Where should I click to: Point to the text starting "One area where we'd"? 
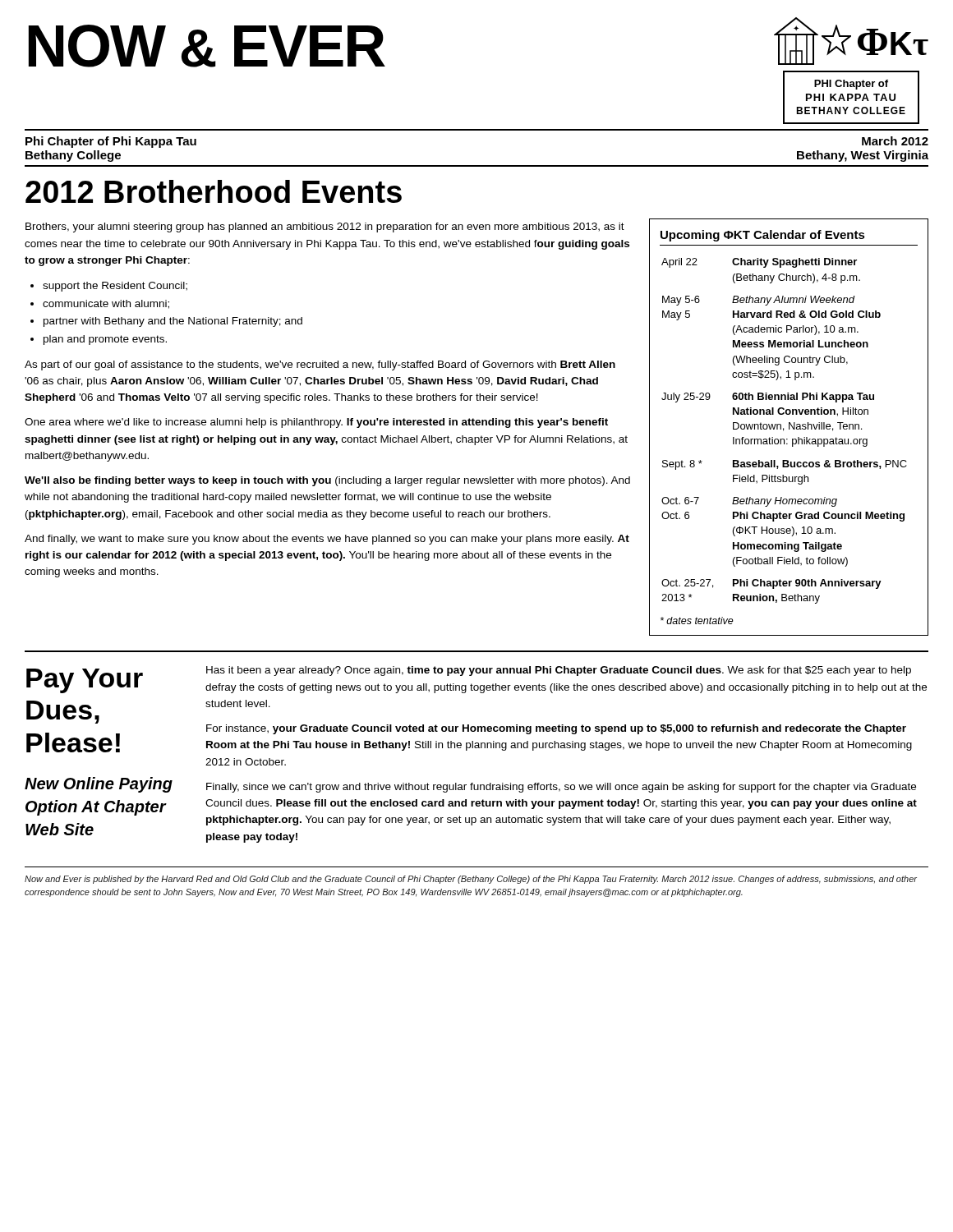[328, 439]
